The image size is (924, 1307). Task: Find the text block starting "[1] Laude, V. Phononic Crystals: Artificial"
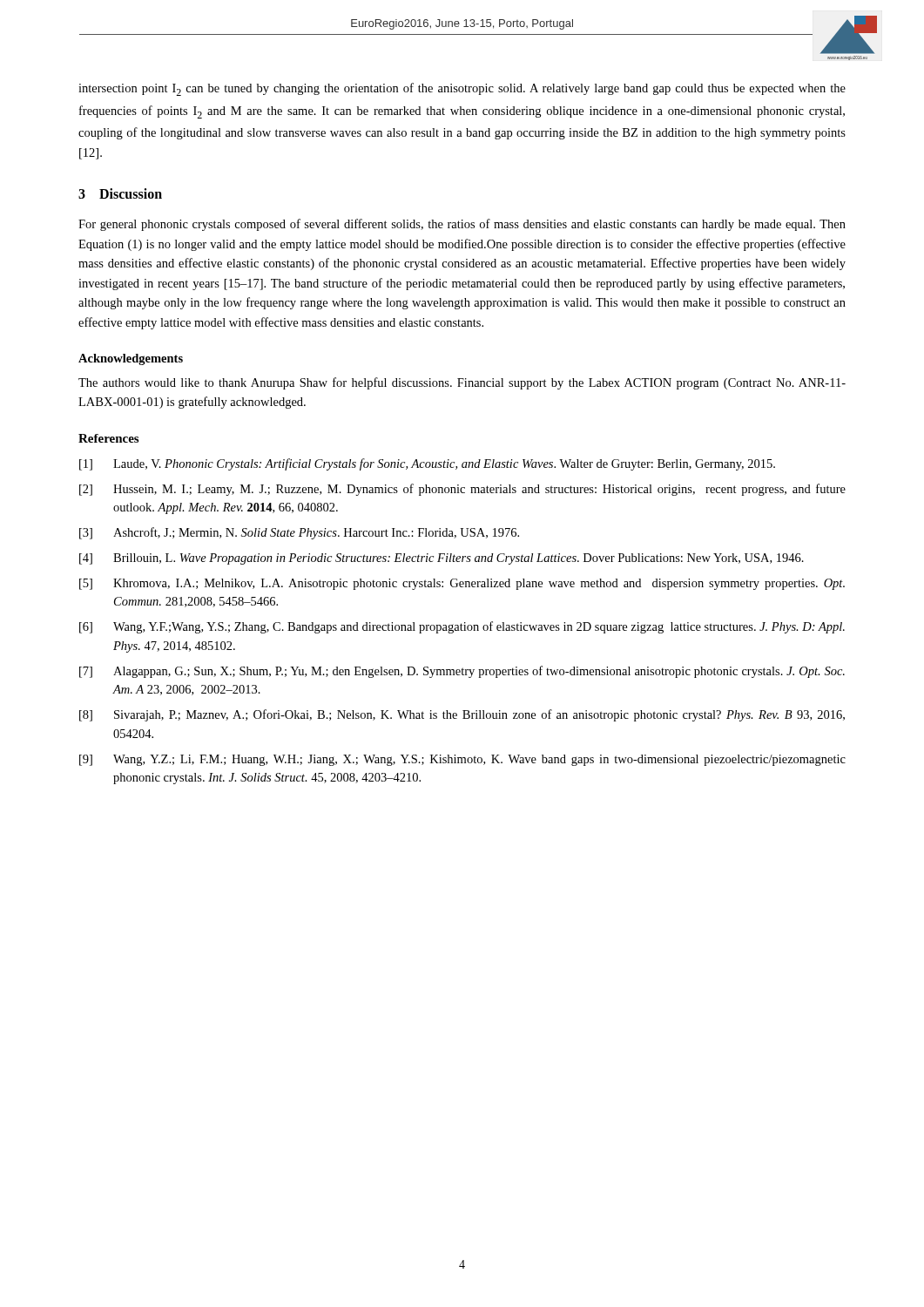tap(462, 464)
